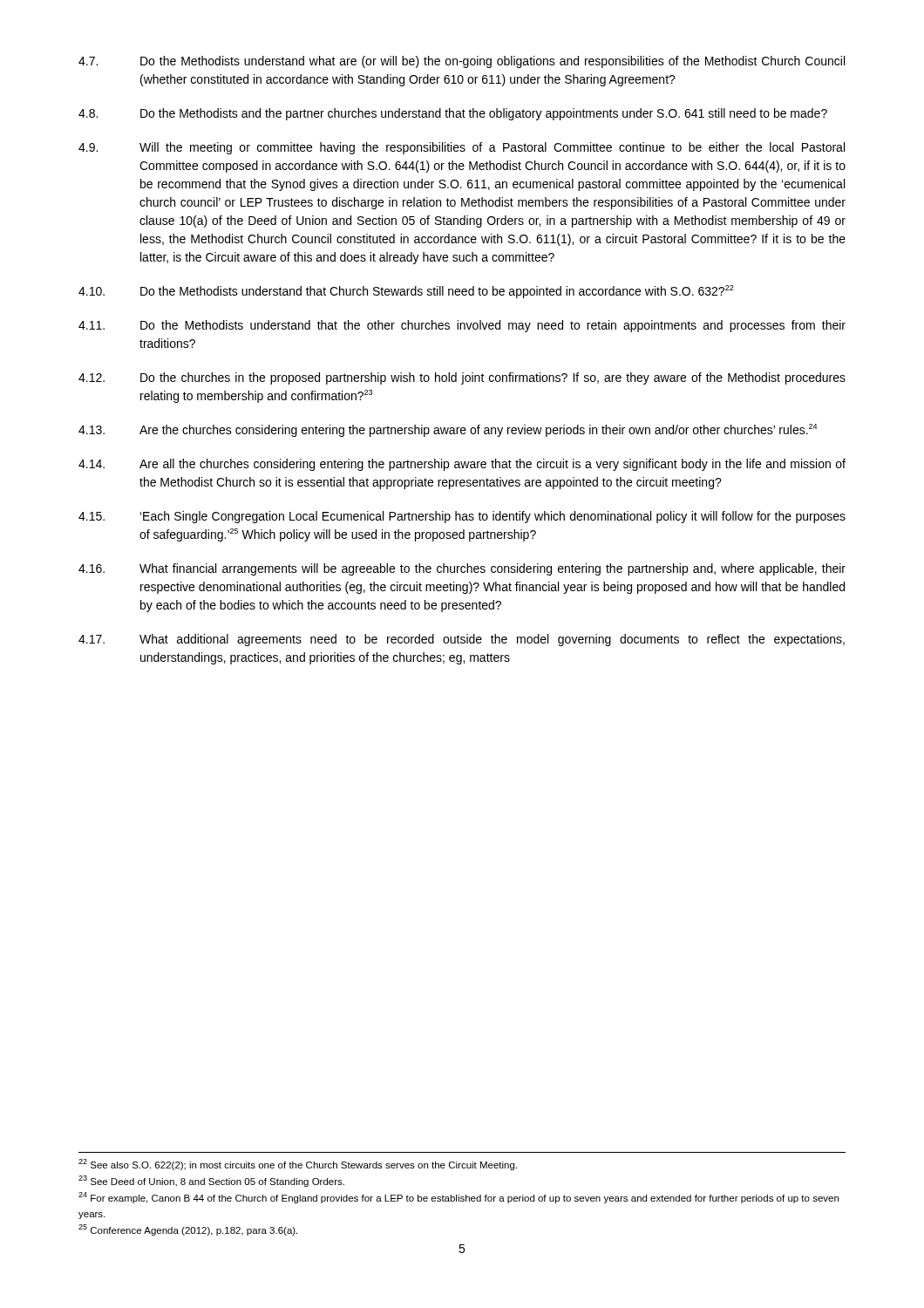Where is the passage that starts "4.16. What financial arrangements will be agreeable"?
The width and height of the screenshot is (924, 1308).
(x=462, y=587)
